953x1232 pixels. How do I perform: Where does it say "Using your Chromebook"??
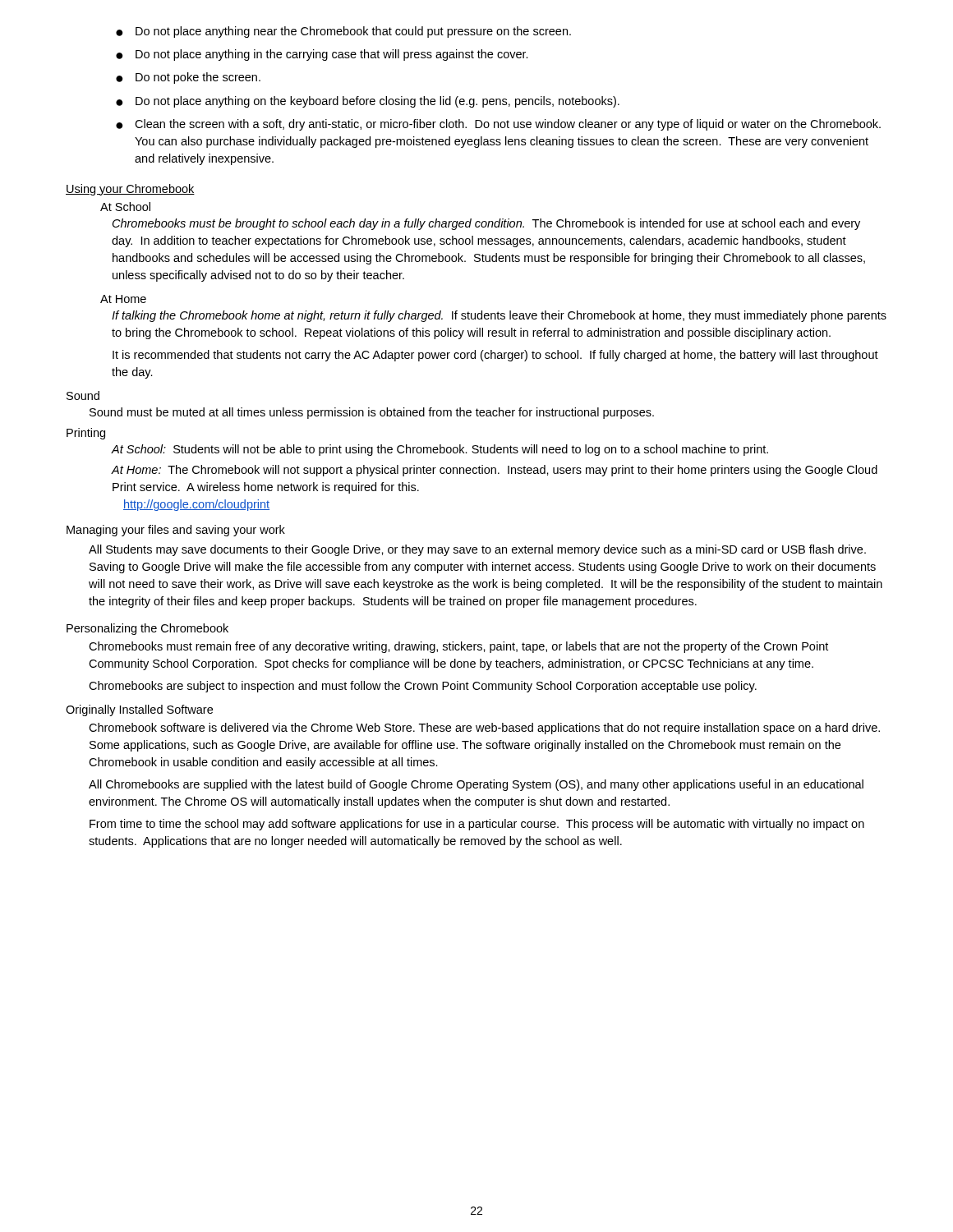pyautogui.click(x=130, y=189)
